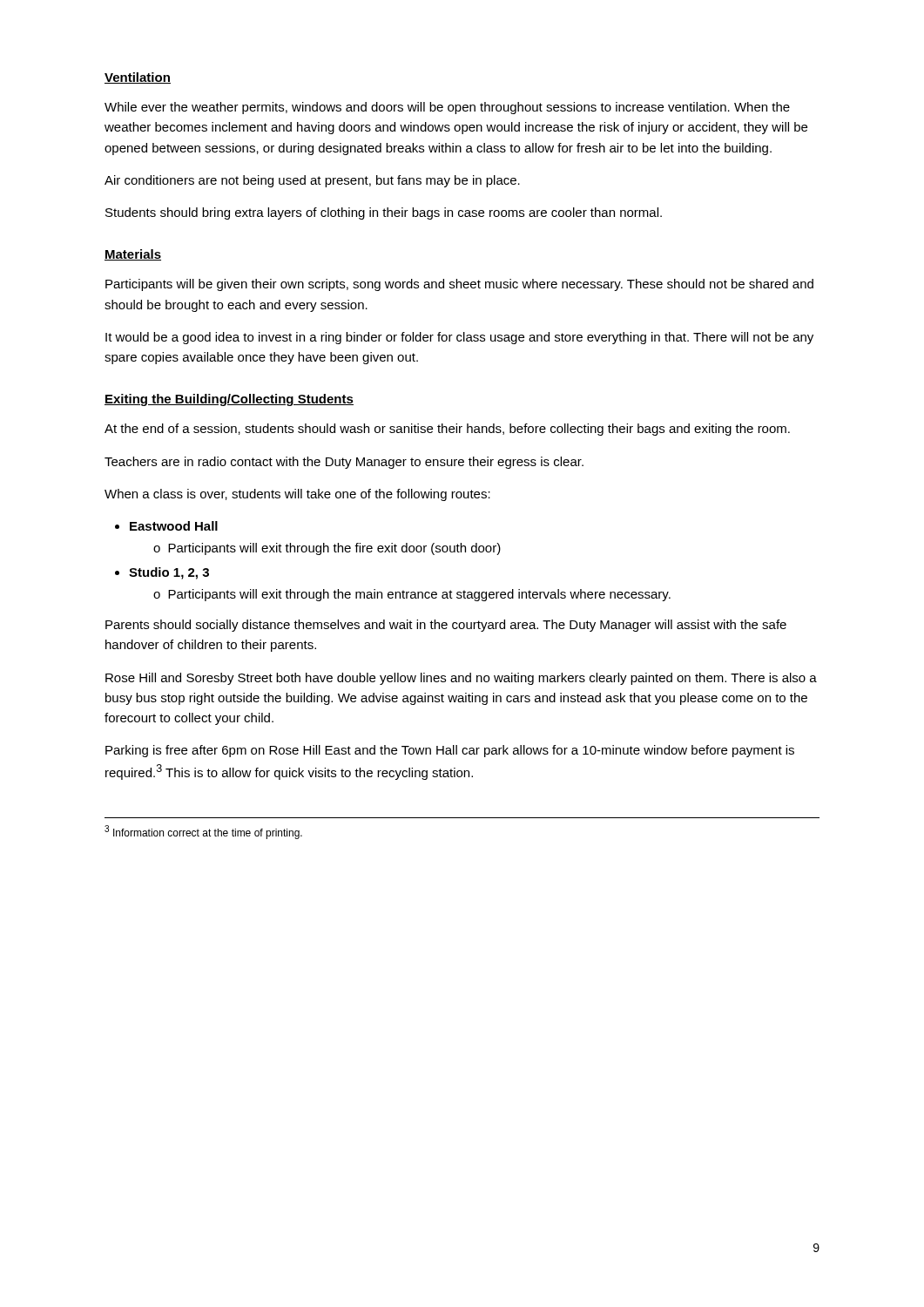This screenshot has width=924, height=1307.
Task: Find the block on this page that starts "While ever the weather"
Action: tap(456, 127)
